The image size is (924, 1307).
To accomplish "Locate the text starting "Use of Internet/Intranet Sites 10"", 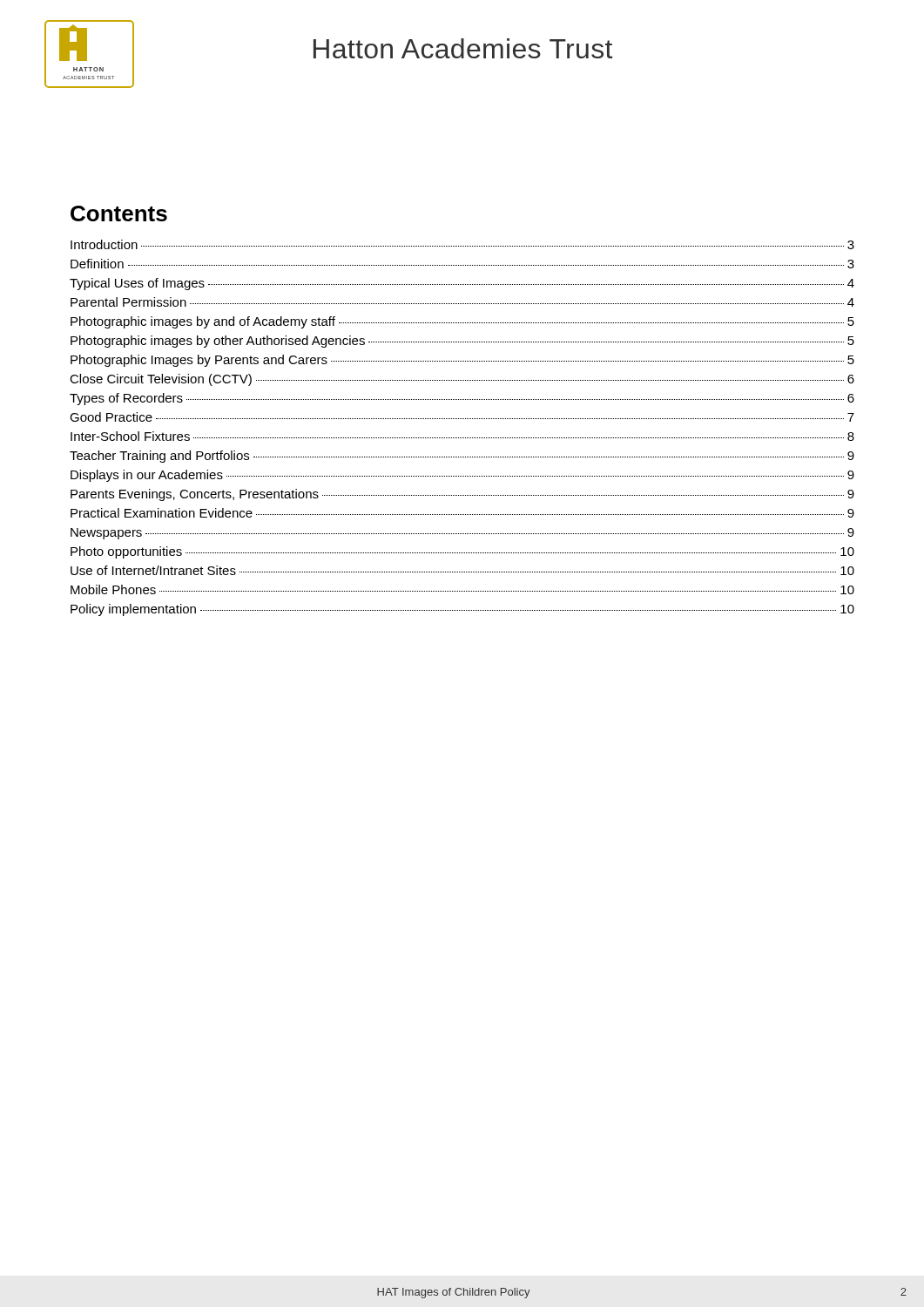I will (462, 570).
